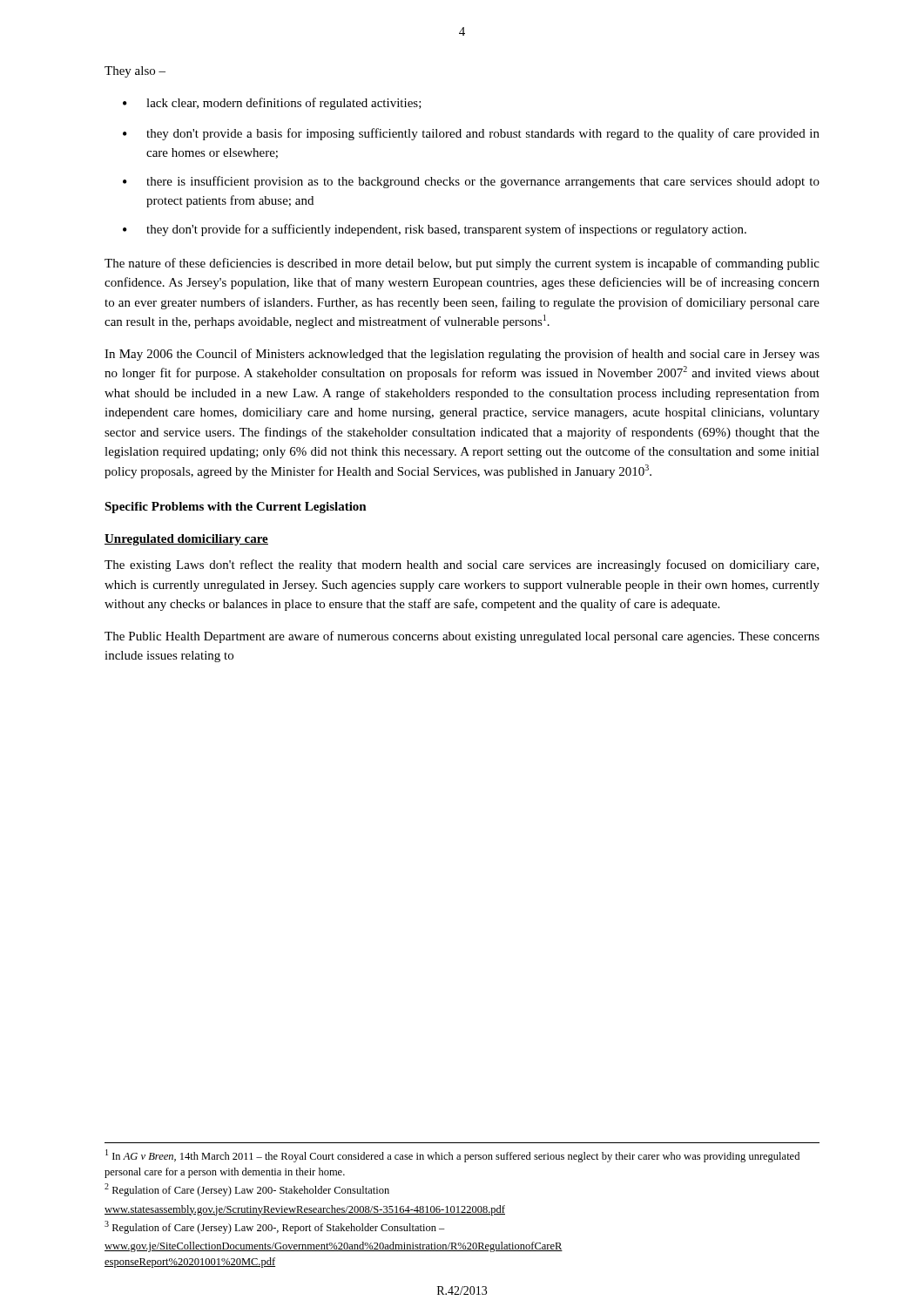Select the section header containing "Unregulated domiciliary care"

coord(186,538)
